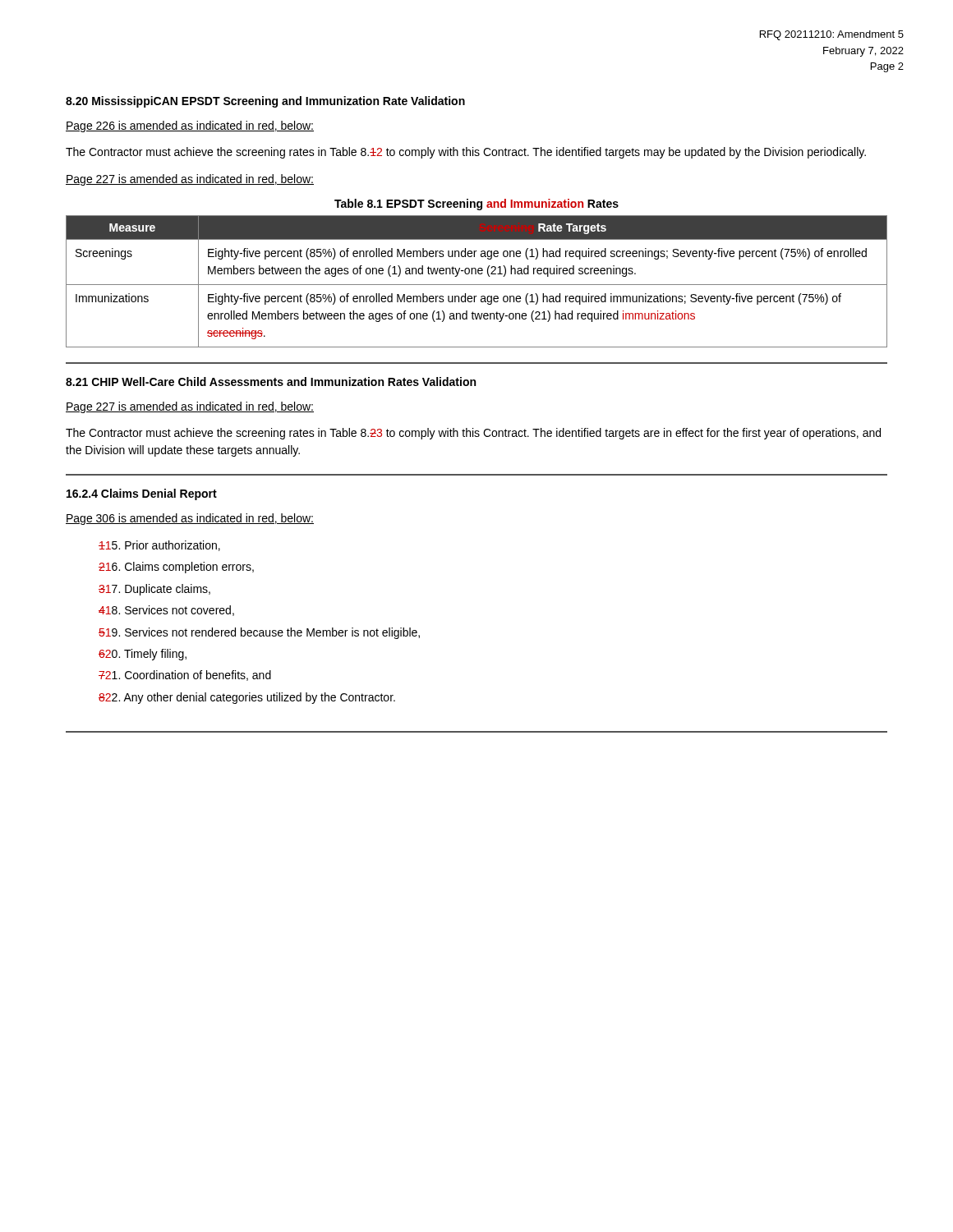Viewport: 953px width, 1232px height.
Task: Point to the section header beginning "8.21 CHIP Well-Care Child Assessments and Immunization Rates"
Action: coord(271,382)
